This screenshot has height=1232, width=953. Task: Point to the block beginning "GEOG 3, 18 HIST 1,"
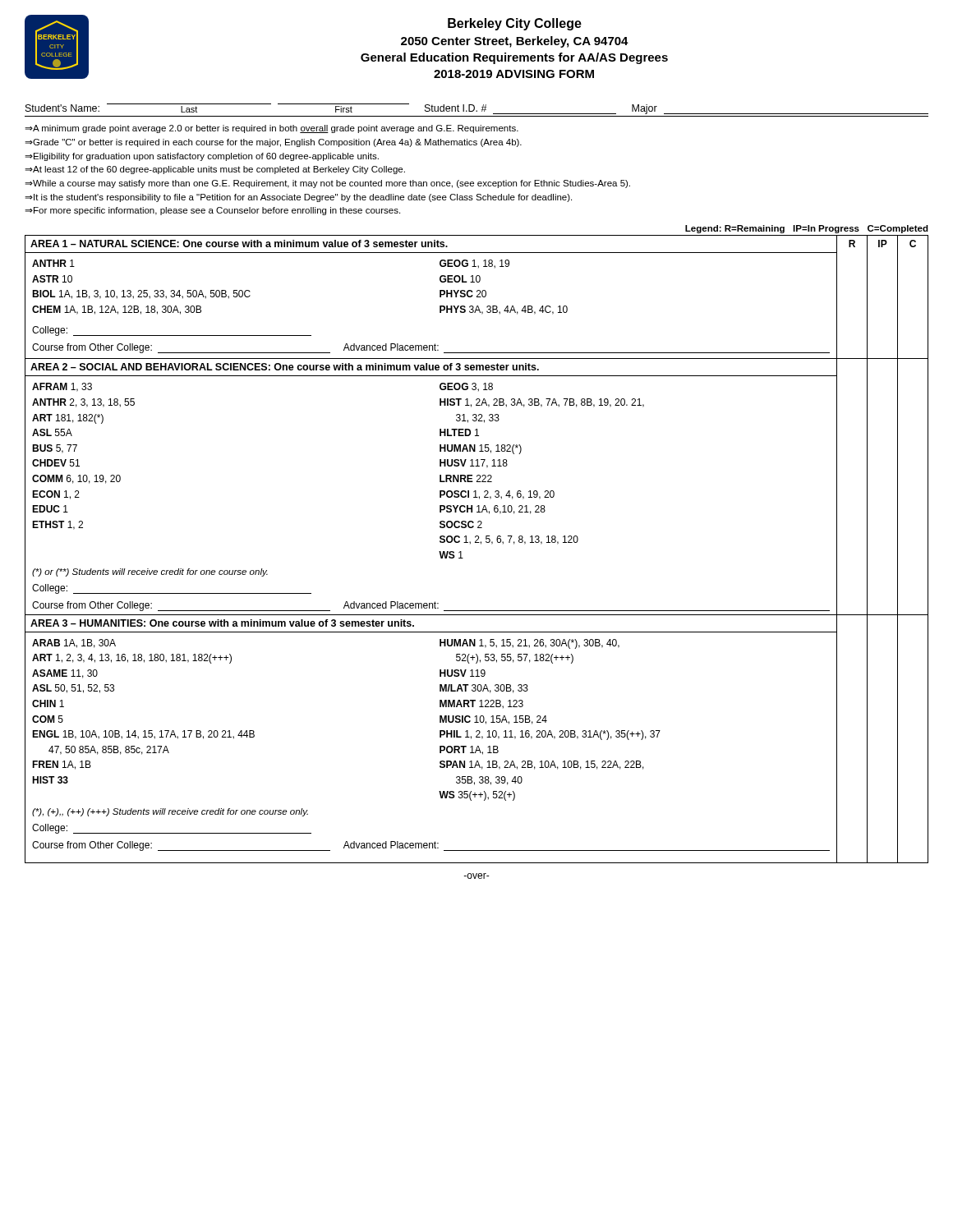(466, 387)
